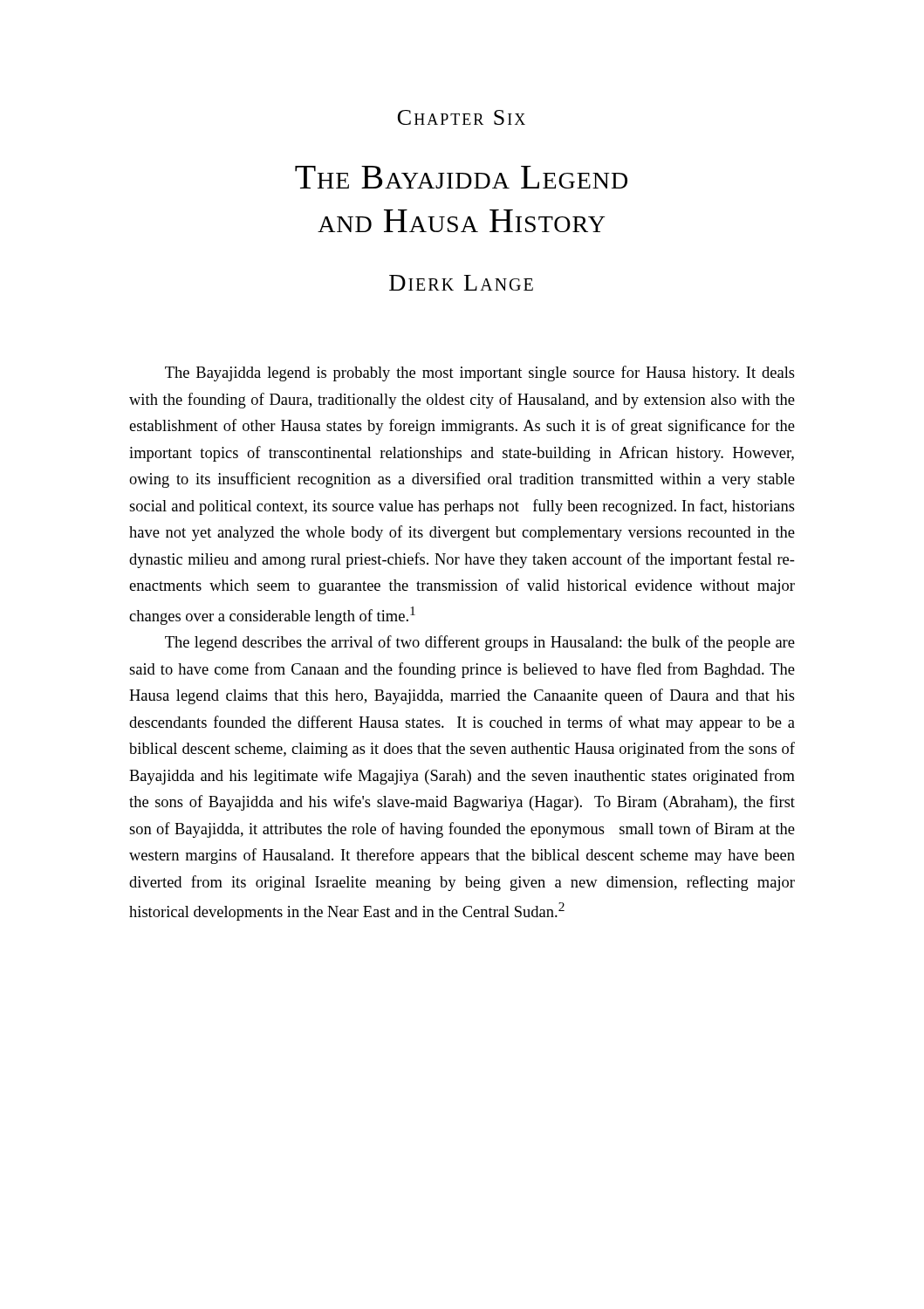Find the passage starting "The Bayajidda legend is probably the most important"
924x1309 pixels.
pos(462,494)
